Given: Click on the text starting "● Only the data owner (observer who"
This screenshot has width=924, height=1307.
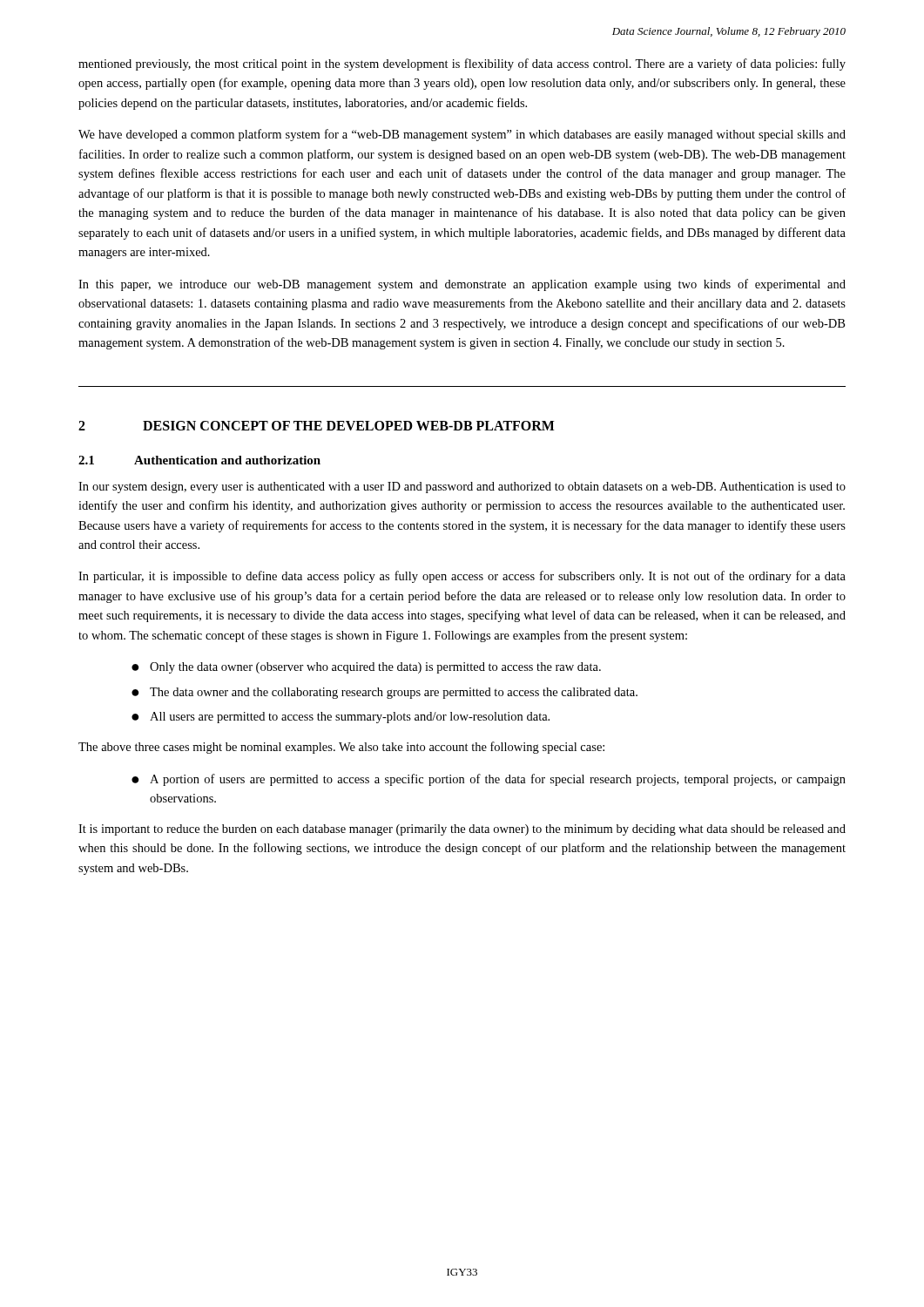Looking at the screenshot, I should tap(488, 667).
